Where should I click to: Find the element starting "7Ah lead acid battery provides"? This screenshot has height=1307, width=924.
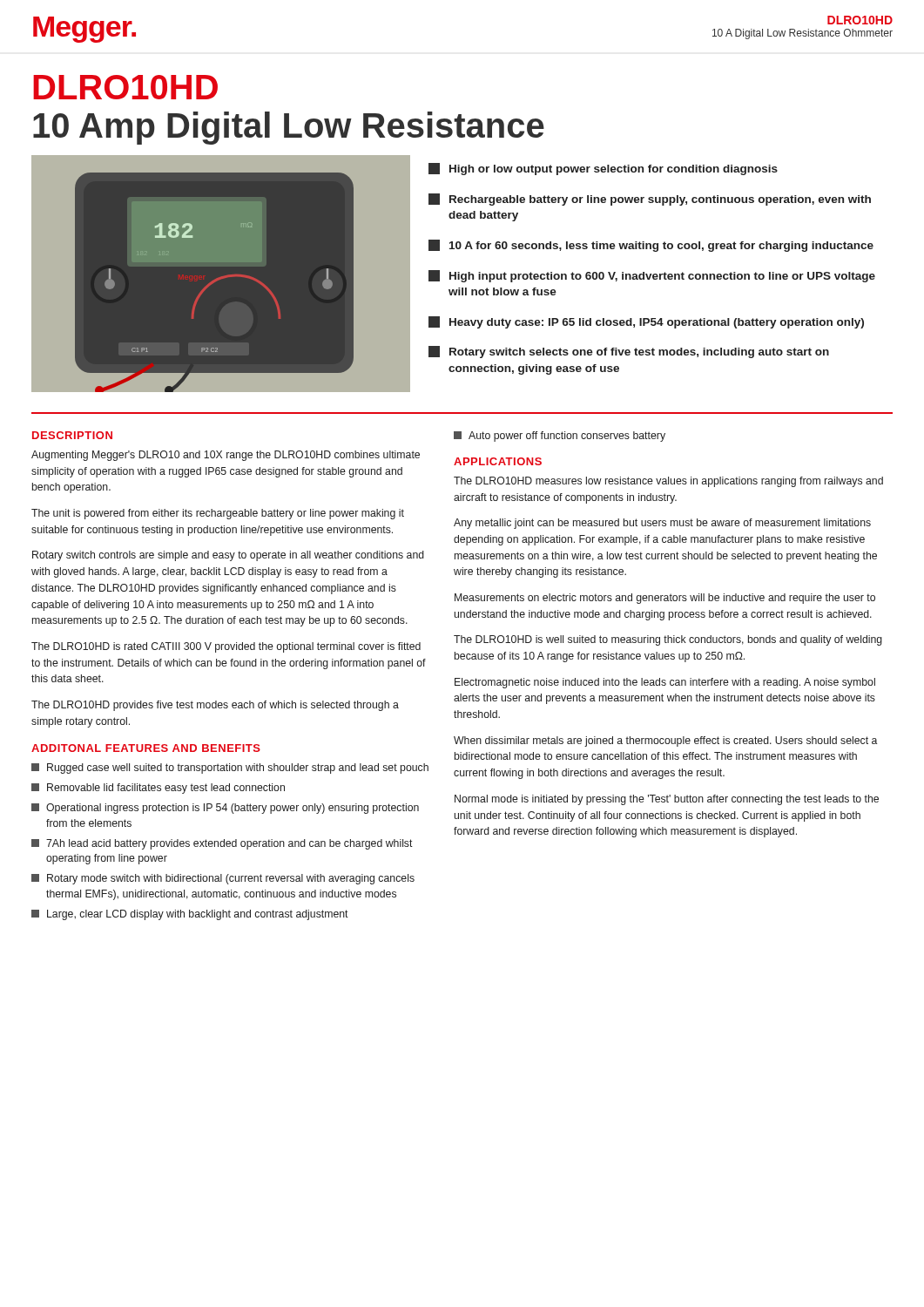(x=232, y=852)
